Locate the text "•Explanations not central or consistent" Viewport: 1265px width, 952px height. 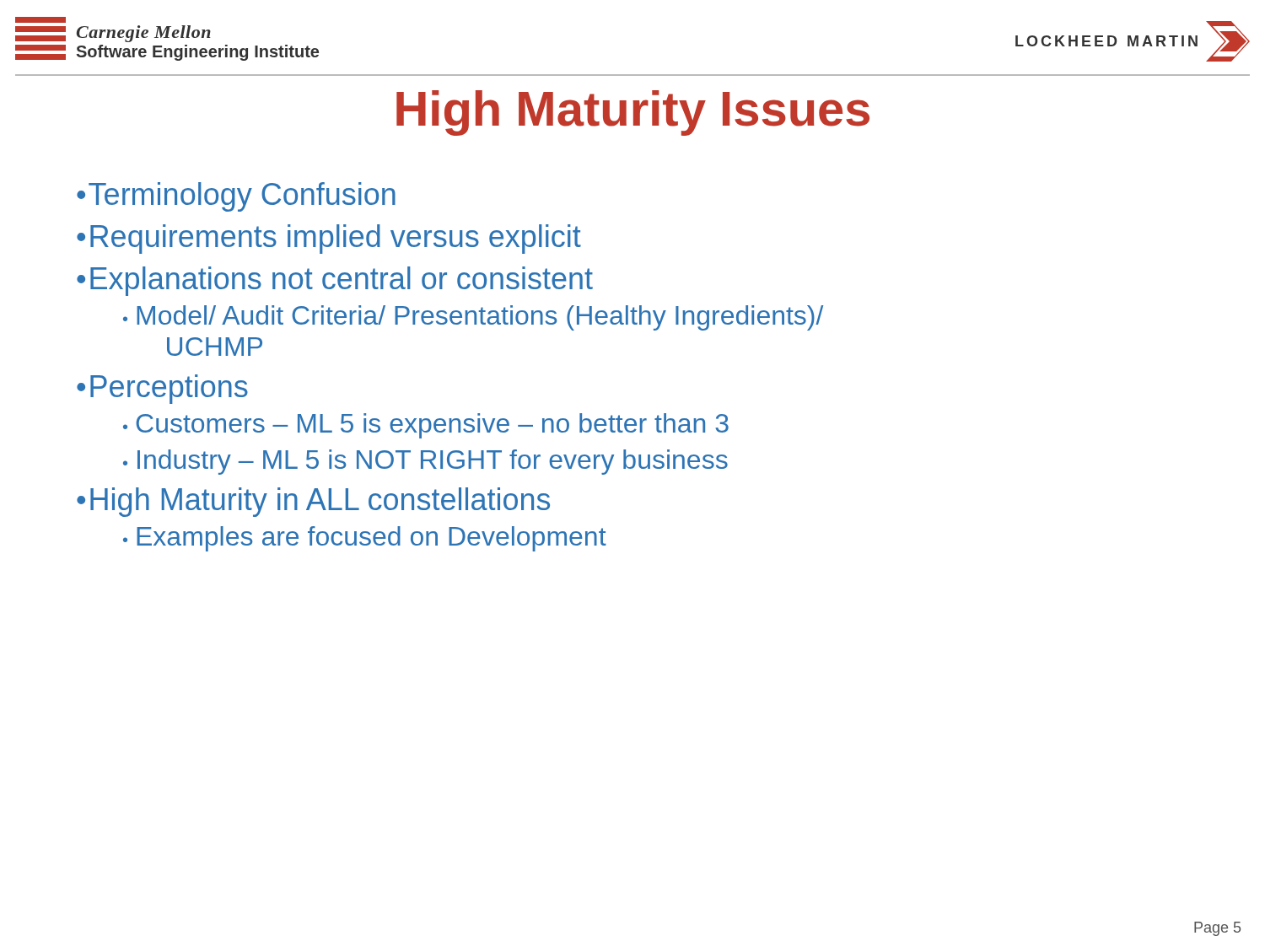334,279
